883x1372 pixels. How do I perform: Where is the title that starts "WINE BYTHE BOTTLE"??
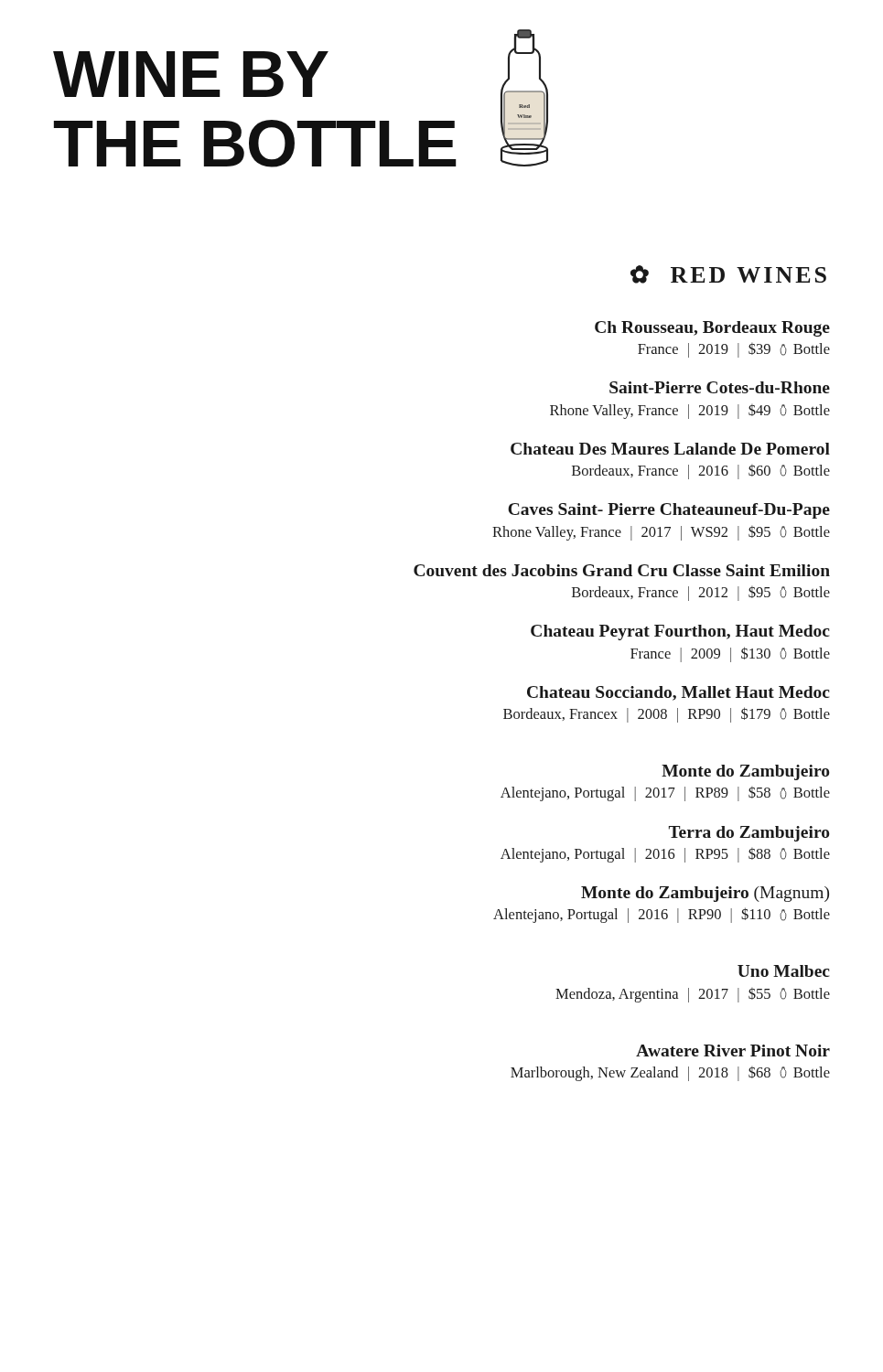pyautogui.click(x=314, y=110)
